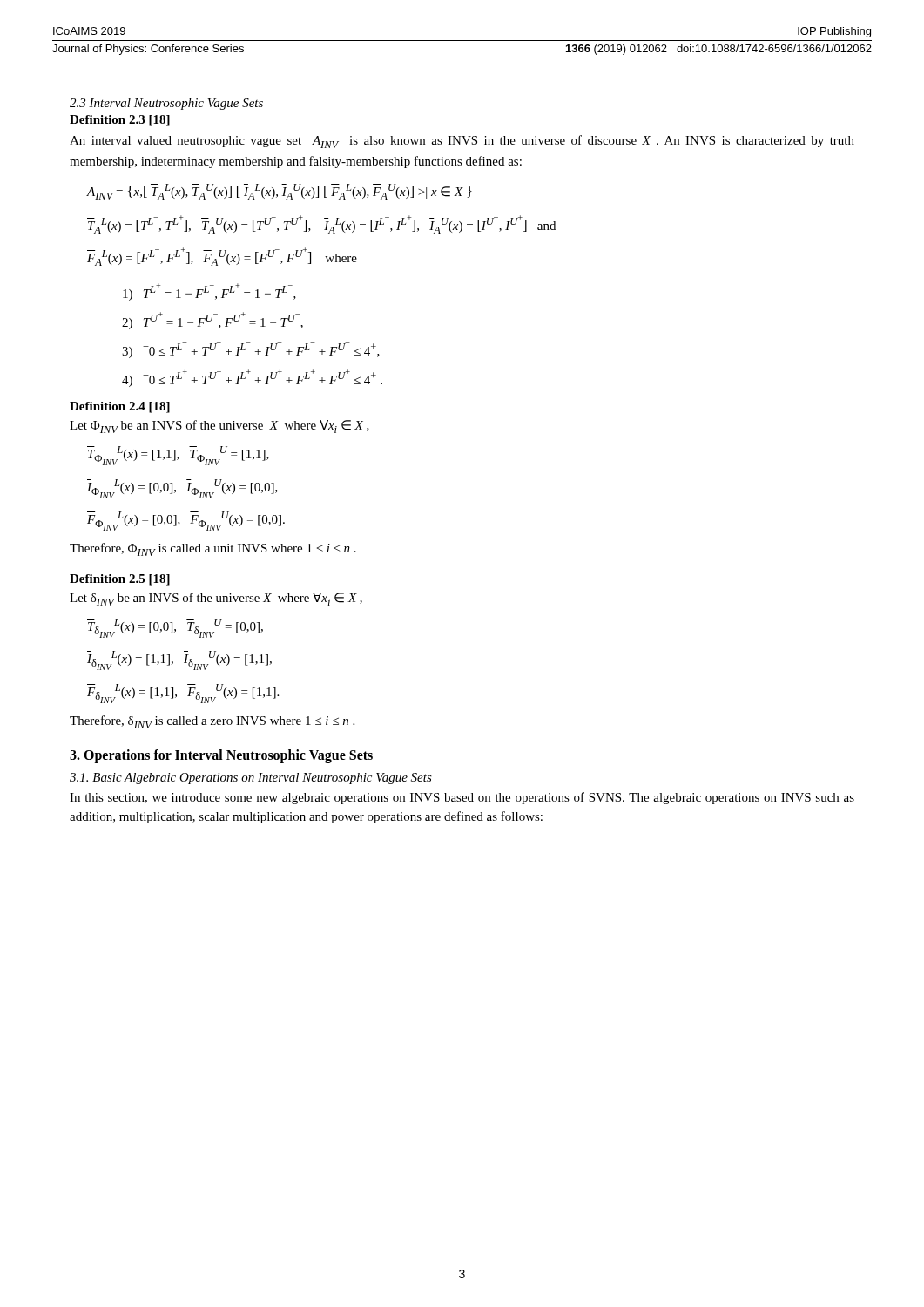924x1307 pixels.
Task: Find "TδINVL(x) = [0,0], TδINVU = [0,0]," on this page
Action: tap(175, 628)
